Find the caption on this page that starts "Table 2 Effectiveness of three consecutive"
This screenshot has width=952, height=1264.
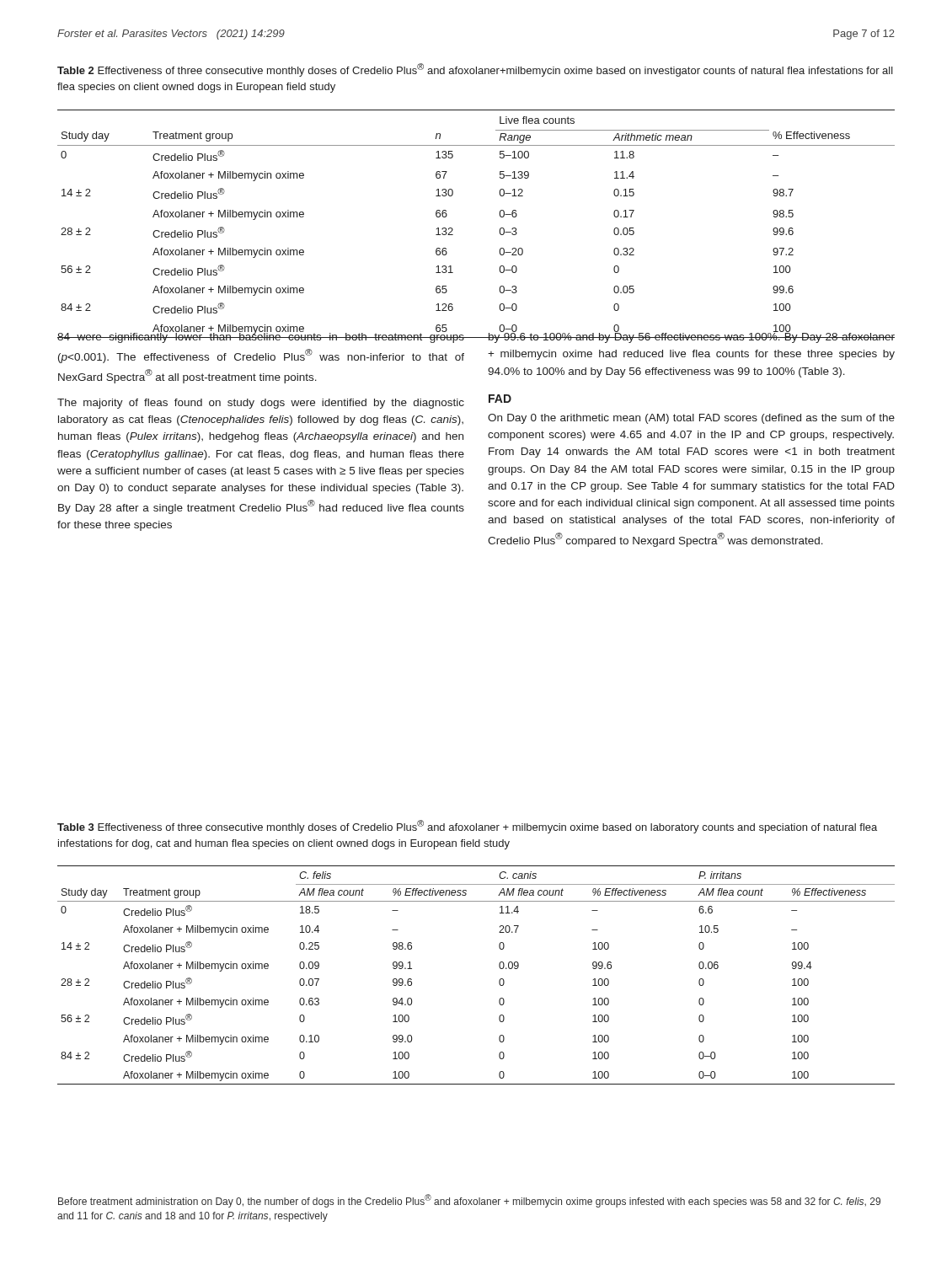pos(475,77)
